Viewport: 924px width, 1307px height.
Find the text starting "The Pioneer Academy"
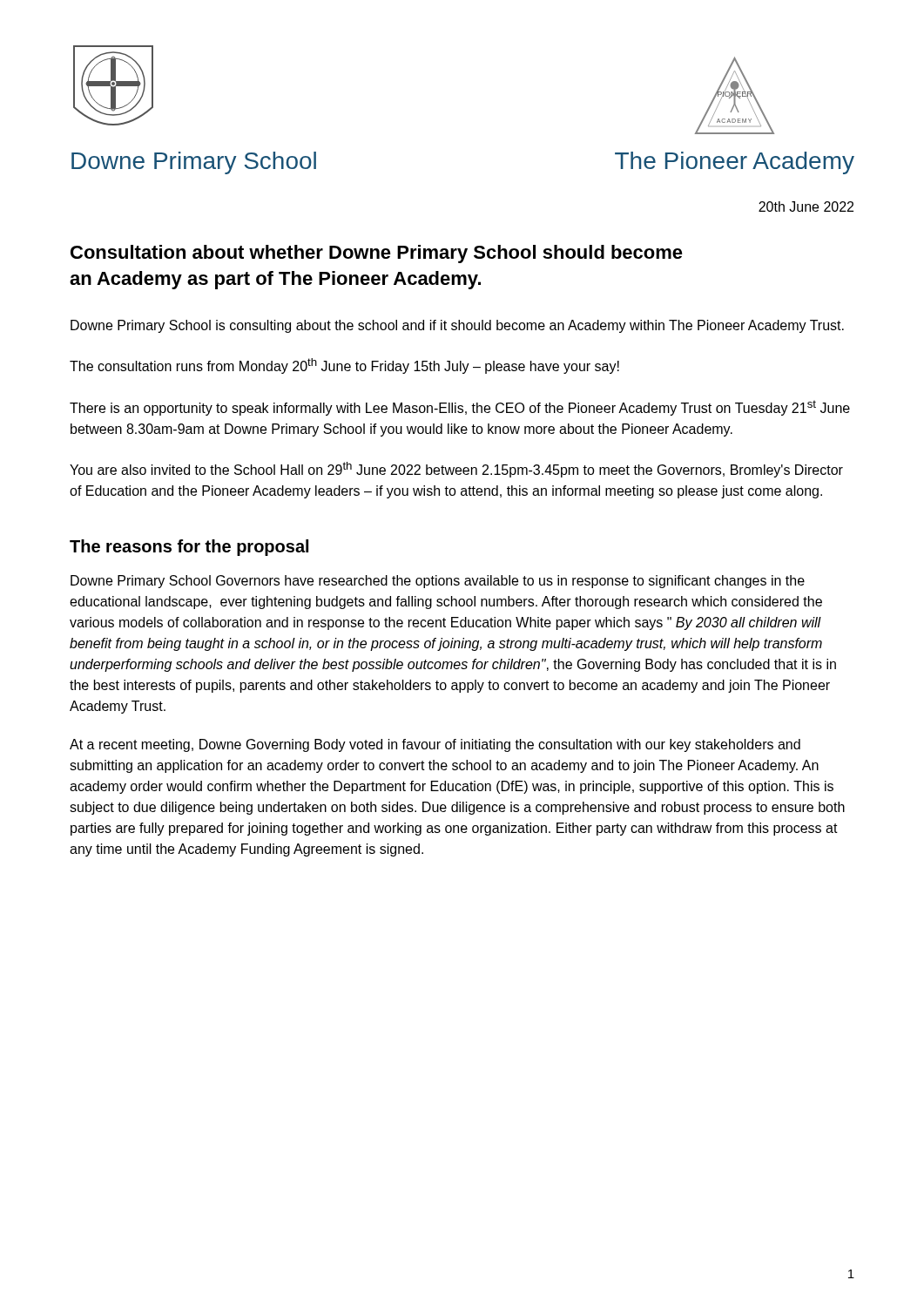[x=734, y=161]
